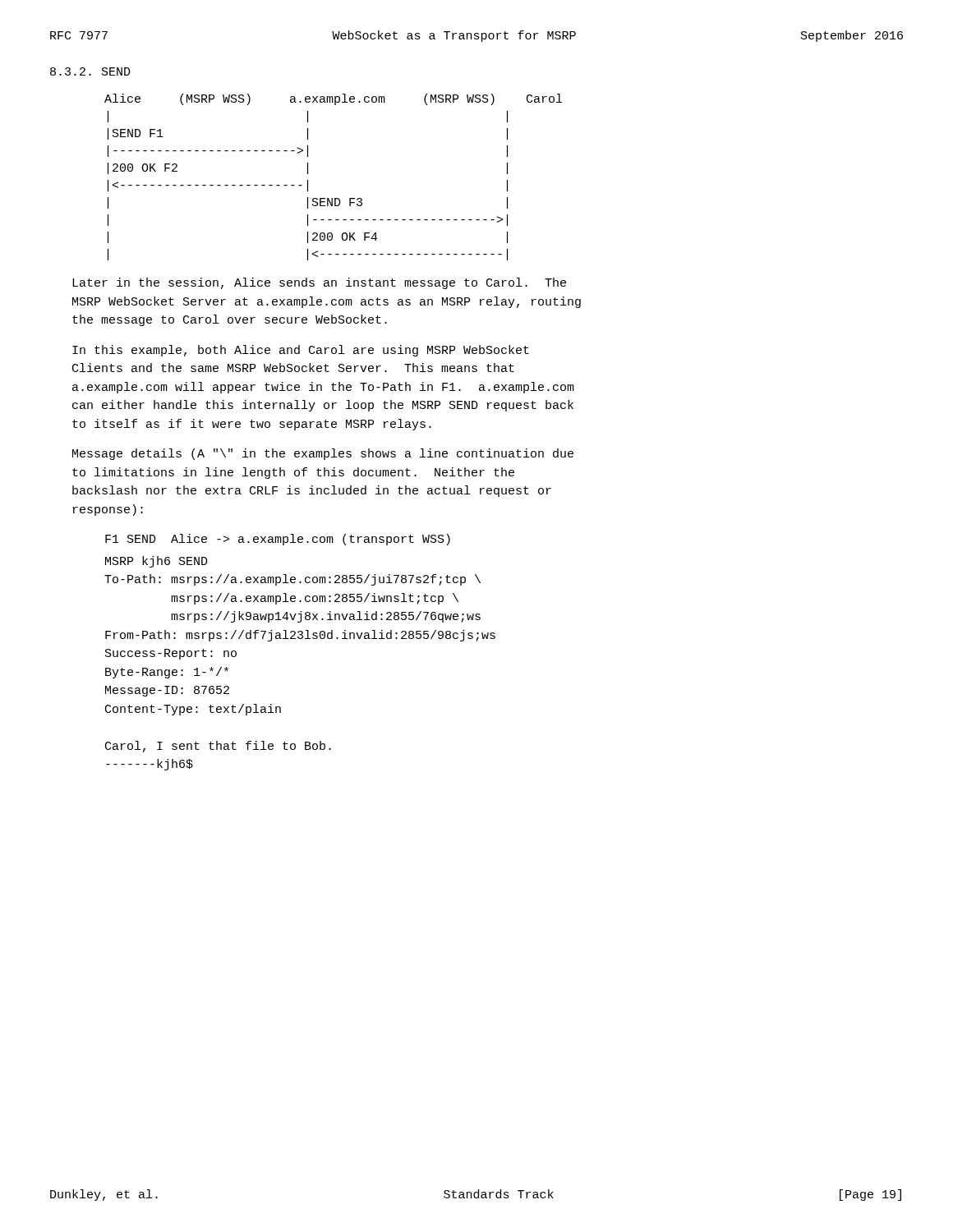This screenshot has height=1232, width=953.
Task: Where is the passage that starts "In this example, both"?
Action: tap(312, 388)
